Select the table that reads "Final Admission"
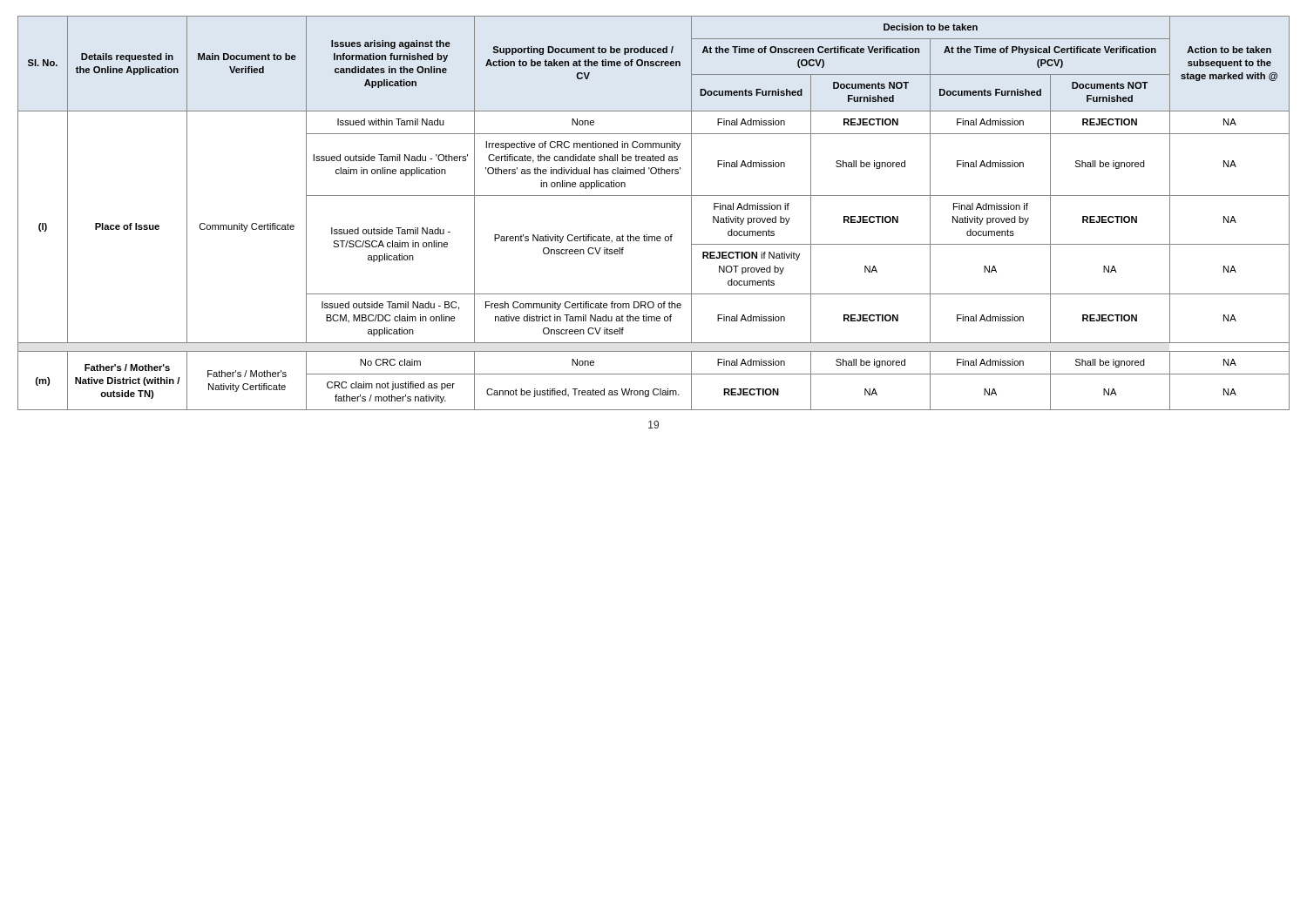 click(654, 213)
